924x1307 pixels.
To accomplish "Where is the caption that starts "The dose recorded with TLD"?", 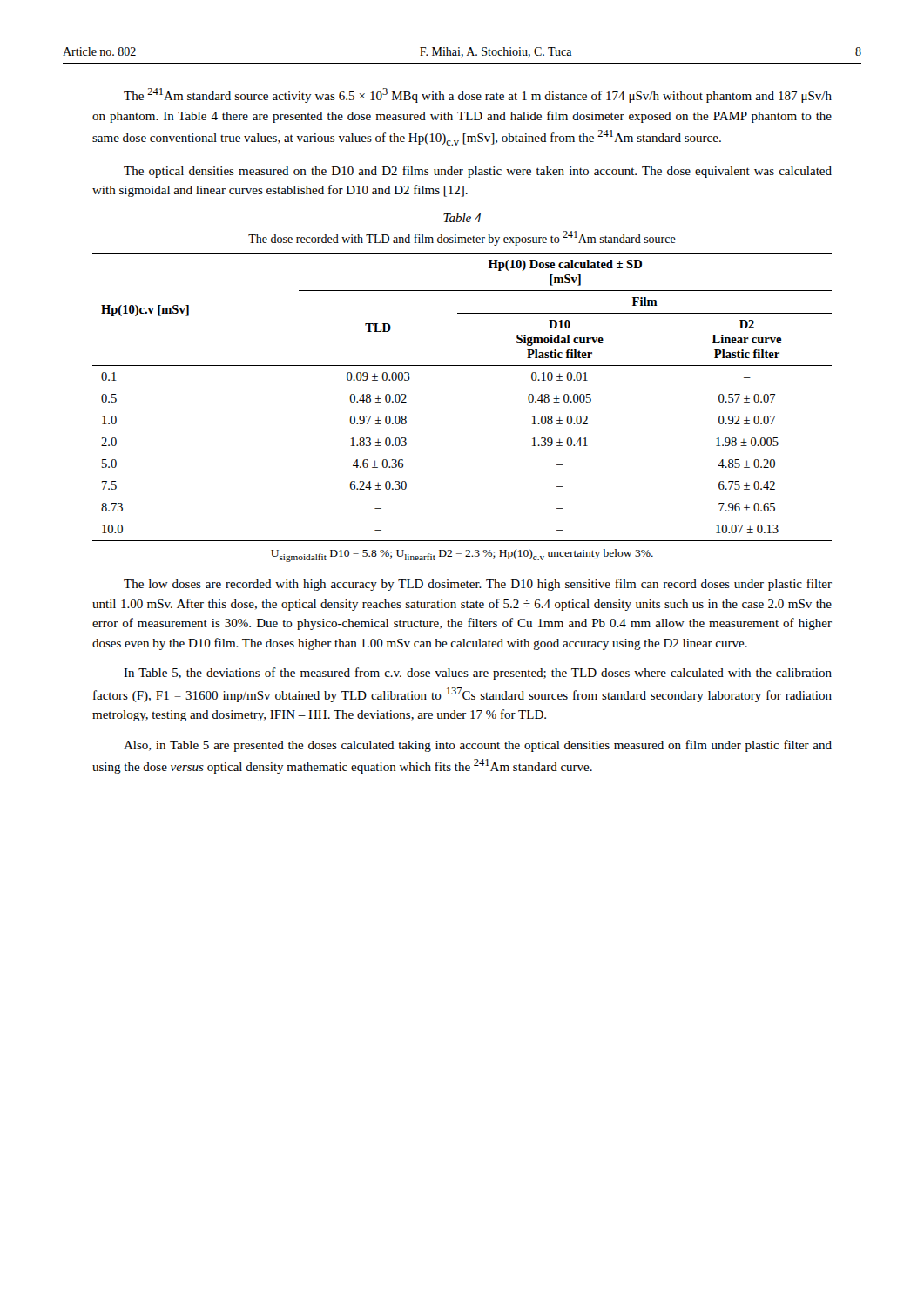I will [x=462, y=237].
